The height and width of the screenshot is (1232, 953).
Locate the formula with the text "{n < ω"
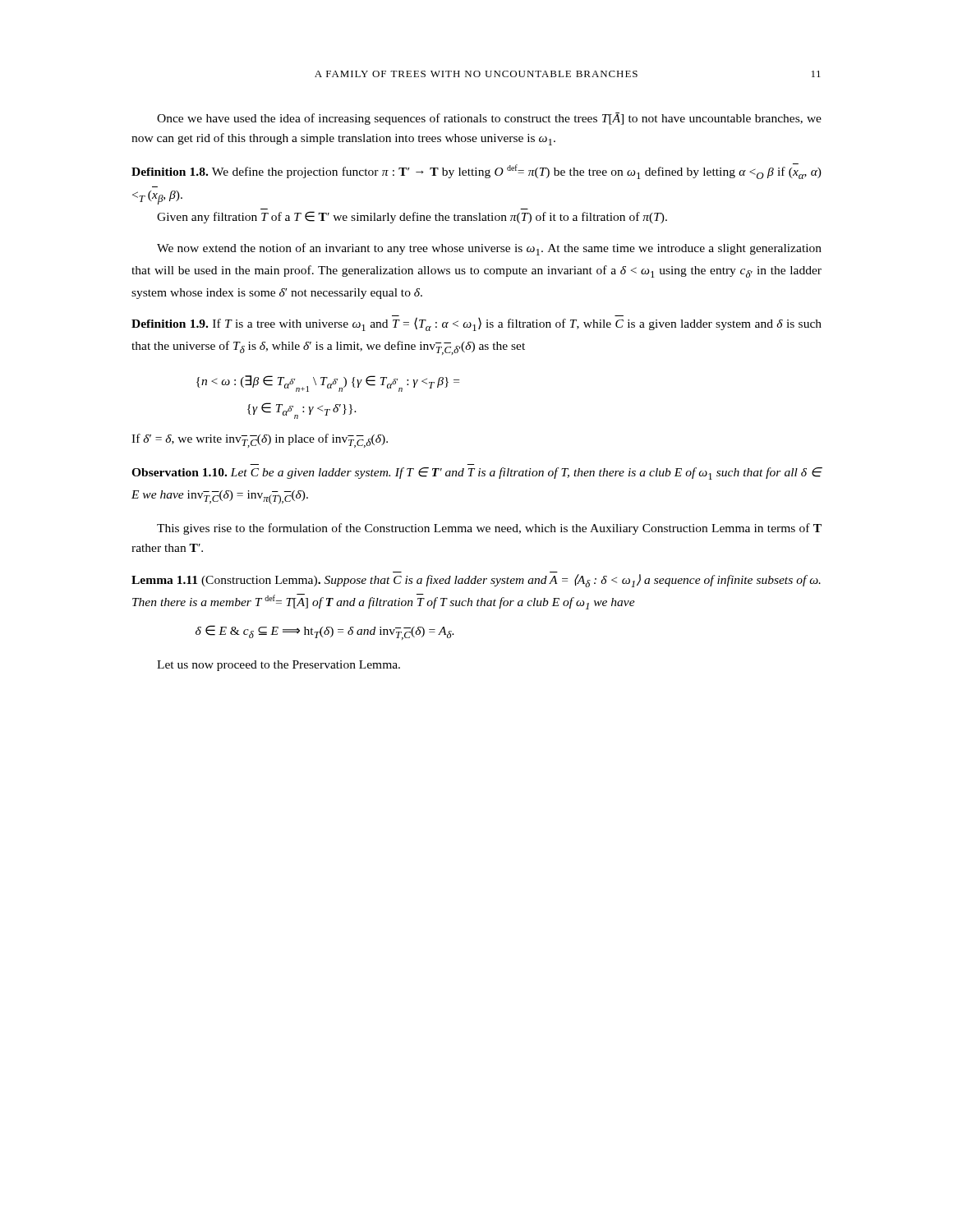coord(328,384)
